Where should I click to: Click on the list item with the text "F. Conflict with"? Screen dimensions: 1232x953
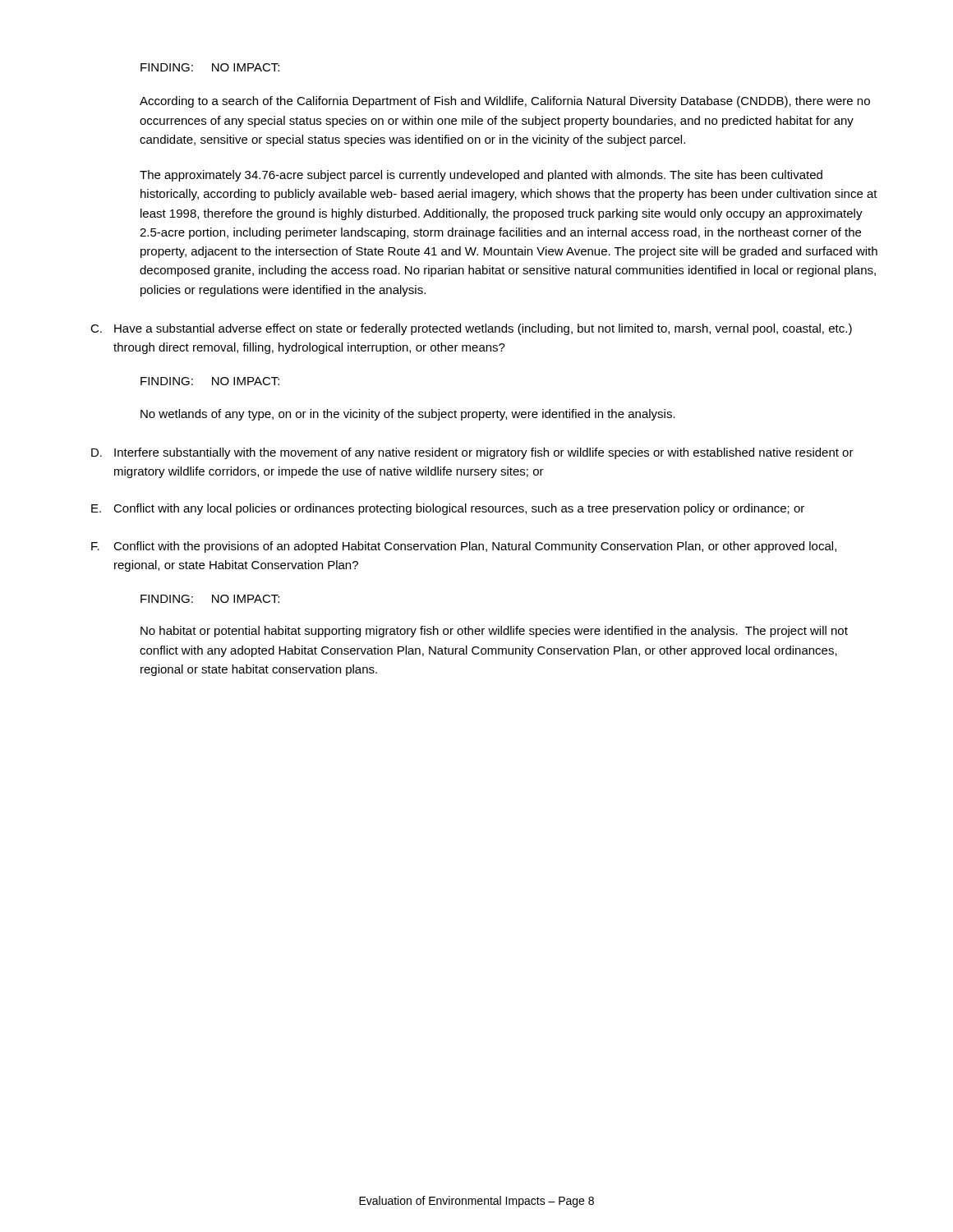(x=485, y=555)
